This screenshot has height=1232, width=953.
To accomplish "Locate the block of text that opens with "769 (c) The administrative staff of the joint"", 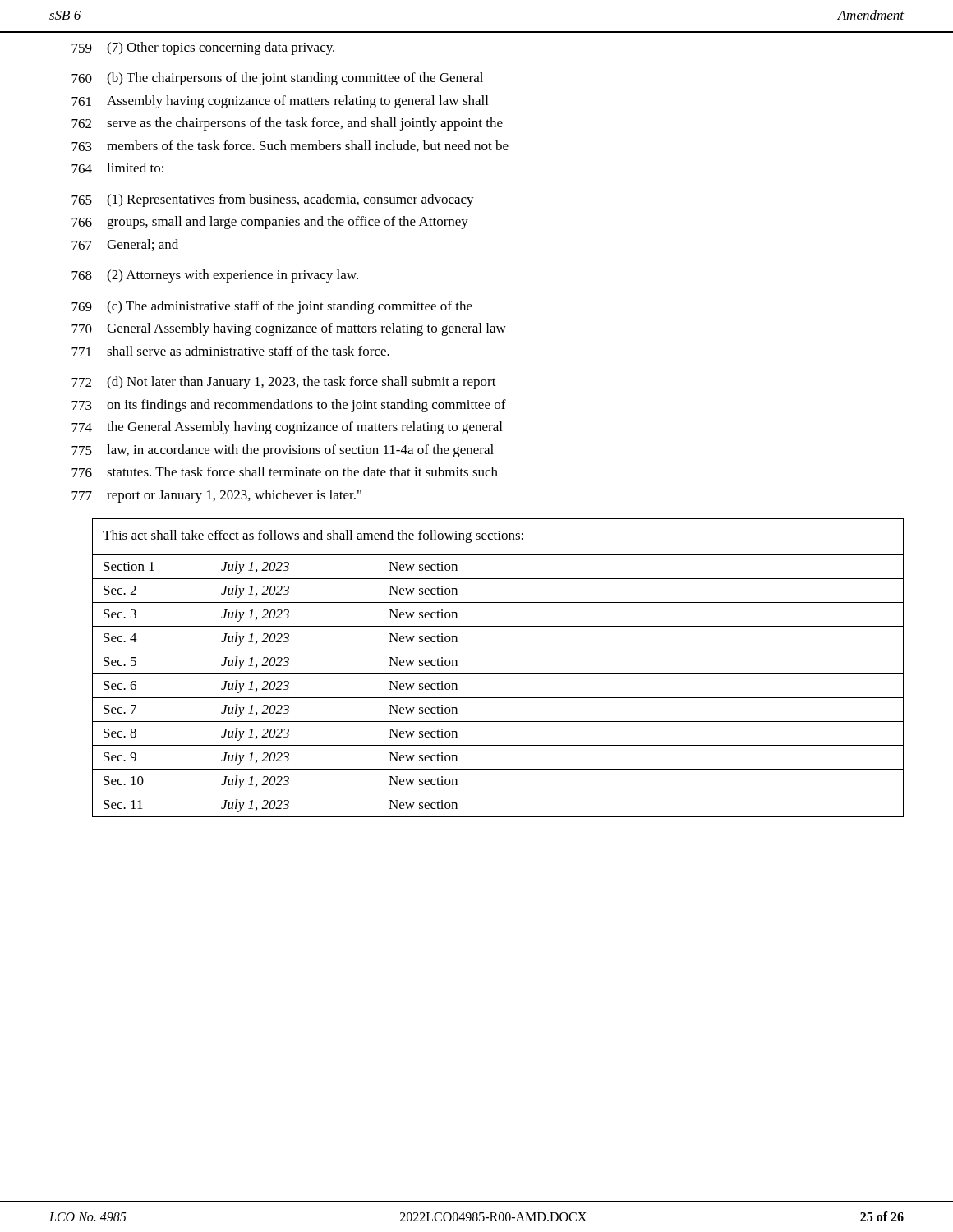I will [x=476, y=329].
